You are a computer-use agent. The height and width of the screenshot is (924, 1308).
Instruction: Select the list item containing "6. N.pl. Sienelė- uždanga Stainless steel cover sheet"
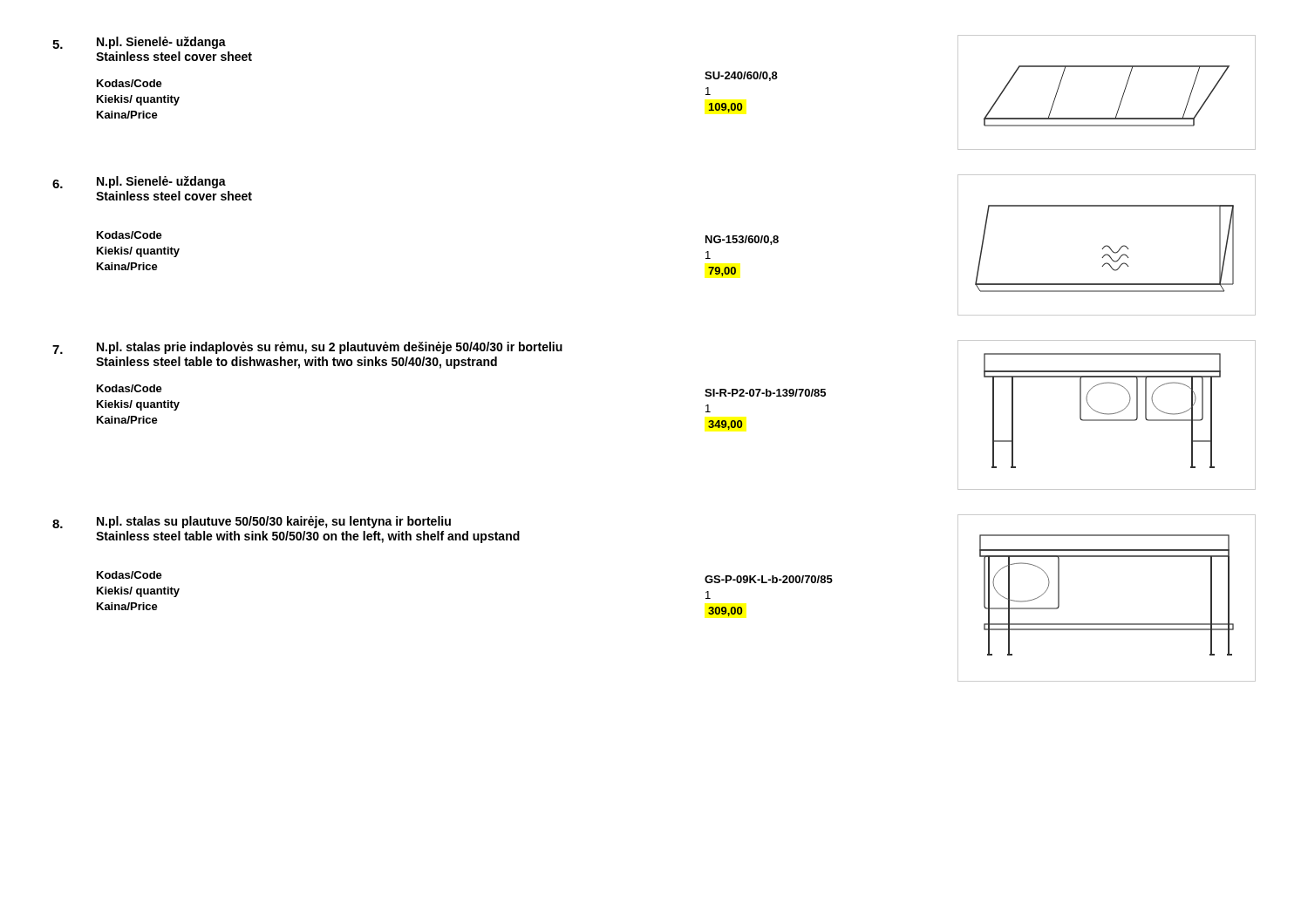coord(654,245)
